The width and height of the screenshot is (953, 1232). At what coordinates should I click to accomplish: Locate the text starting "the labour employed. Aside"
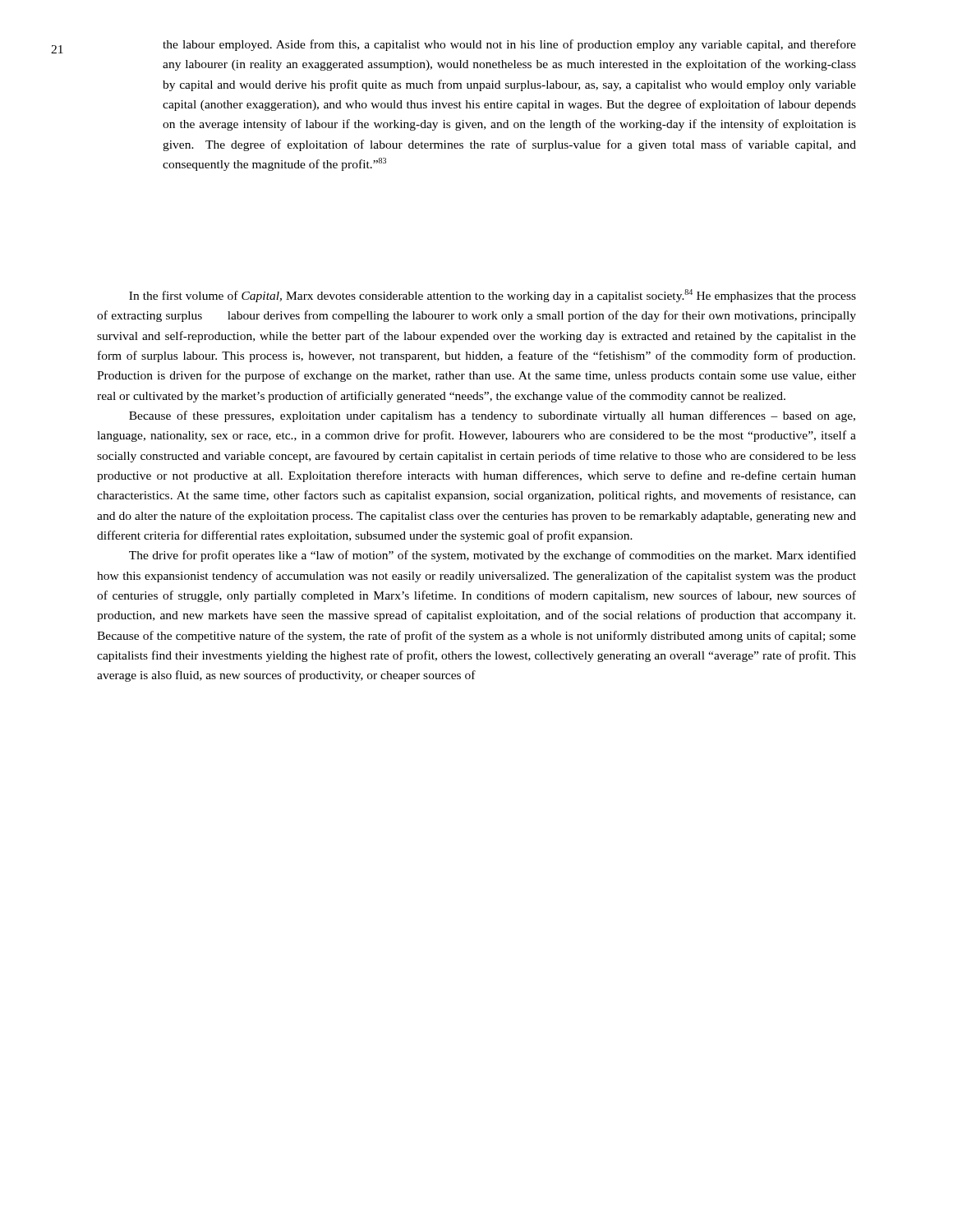(x=509, y=104)
